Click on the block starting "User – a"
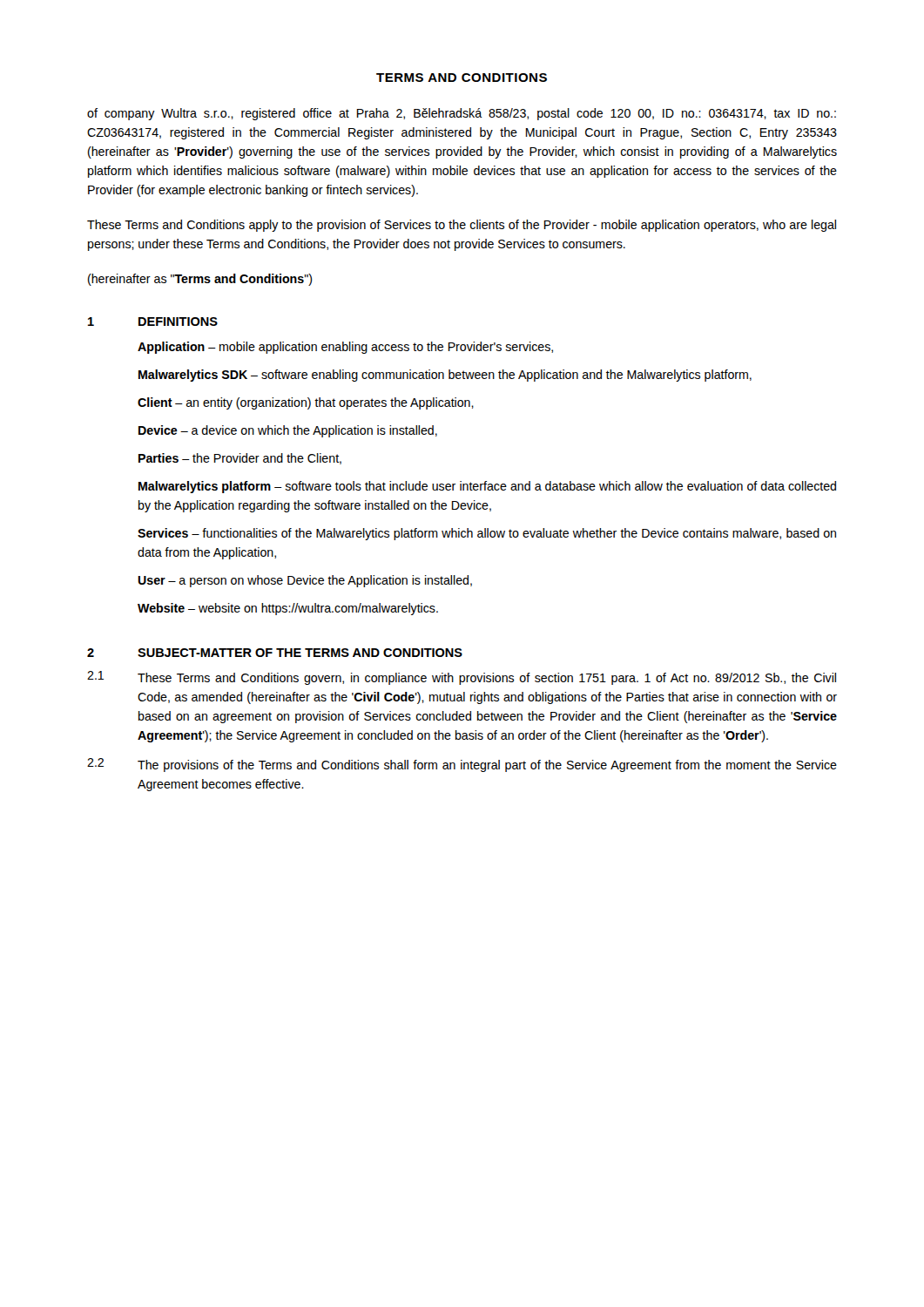The height and width of the screenshot is (1307, 924). coord(305,580)
